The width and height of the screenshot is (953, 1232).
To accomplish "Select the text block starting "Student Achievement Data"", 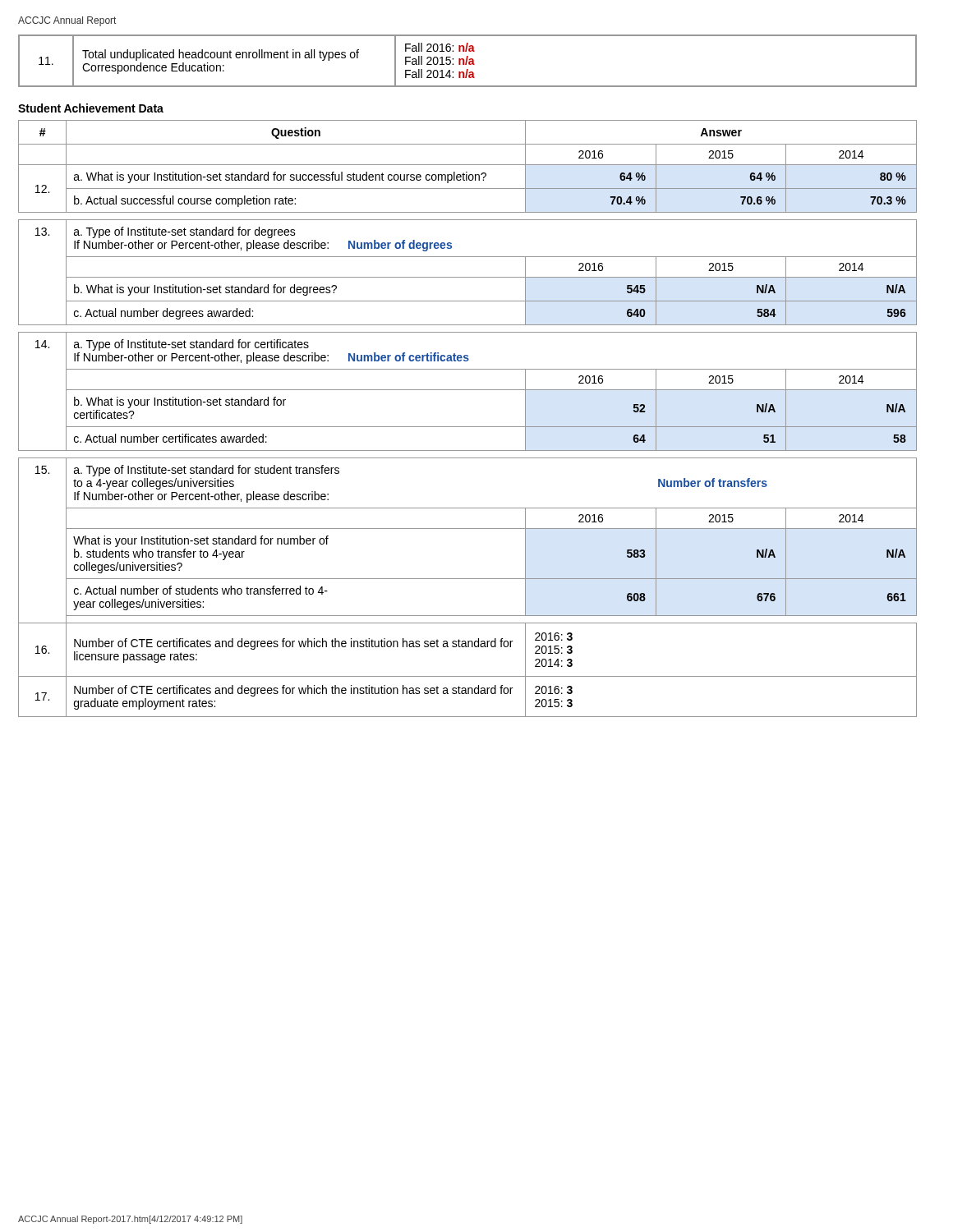I will point(91,108).
